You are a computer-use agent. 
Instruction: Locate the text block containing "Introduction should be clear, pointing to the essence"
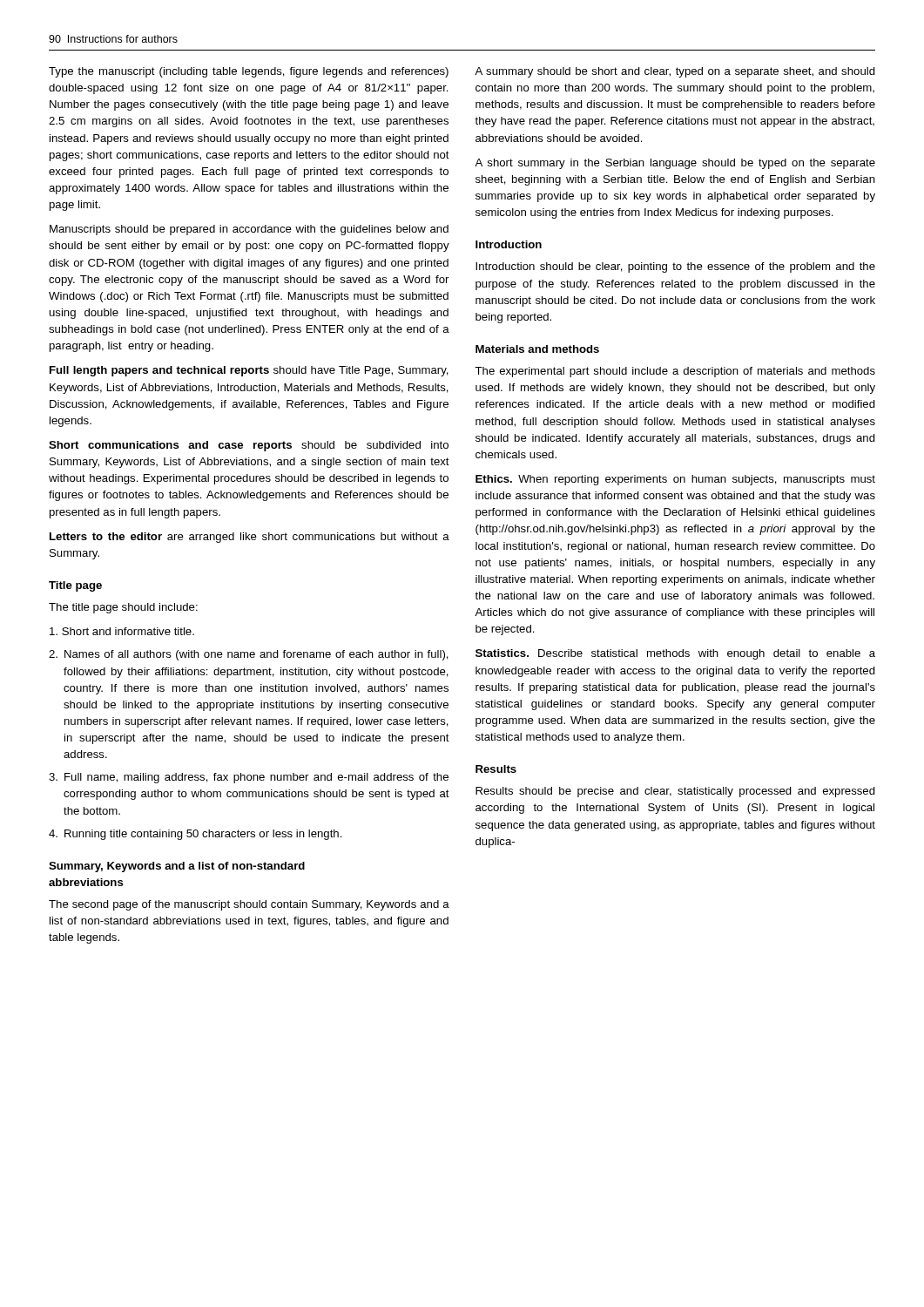(675, 292)
